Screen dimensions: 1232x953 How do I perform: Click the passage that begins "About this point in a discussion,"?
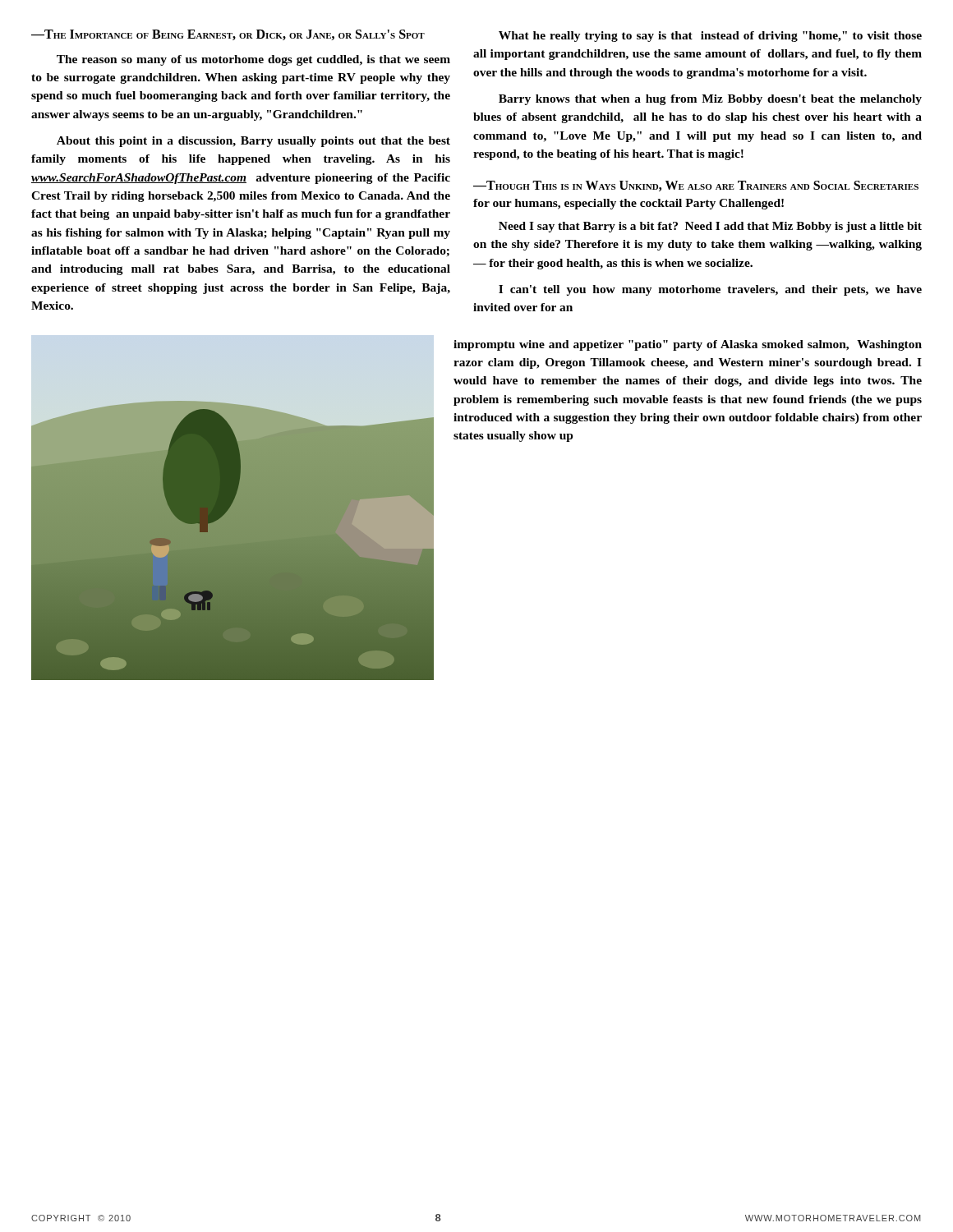[x=241, y=223]
